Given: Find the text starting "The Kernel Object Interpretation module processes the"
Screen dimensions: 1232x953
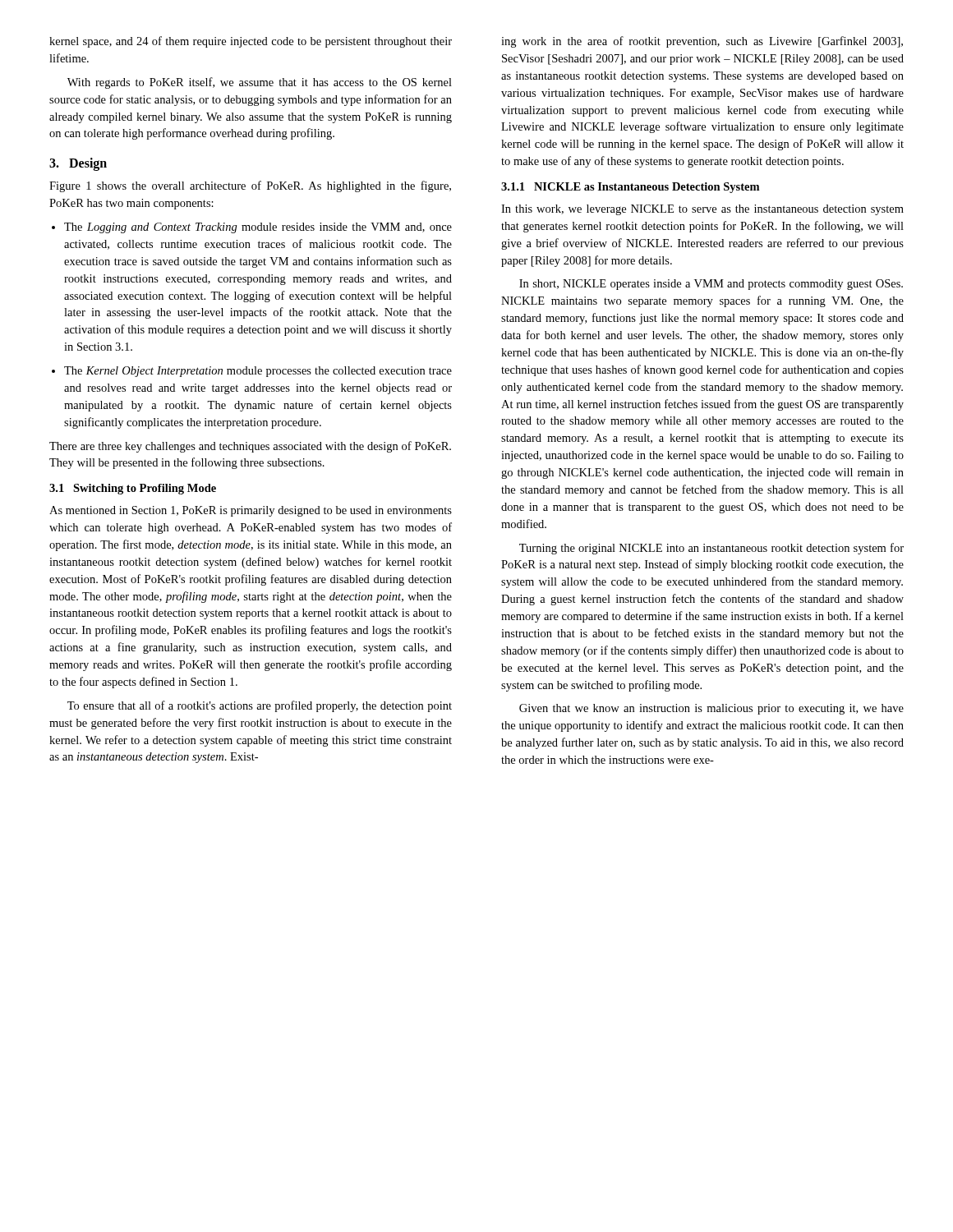Looking at the screenshot, I should click(251, 397).
